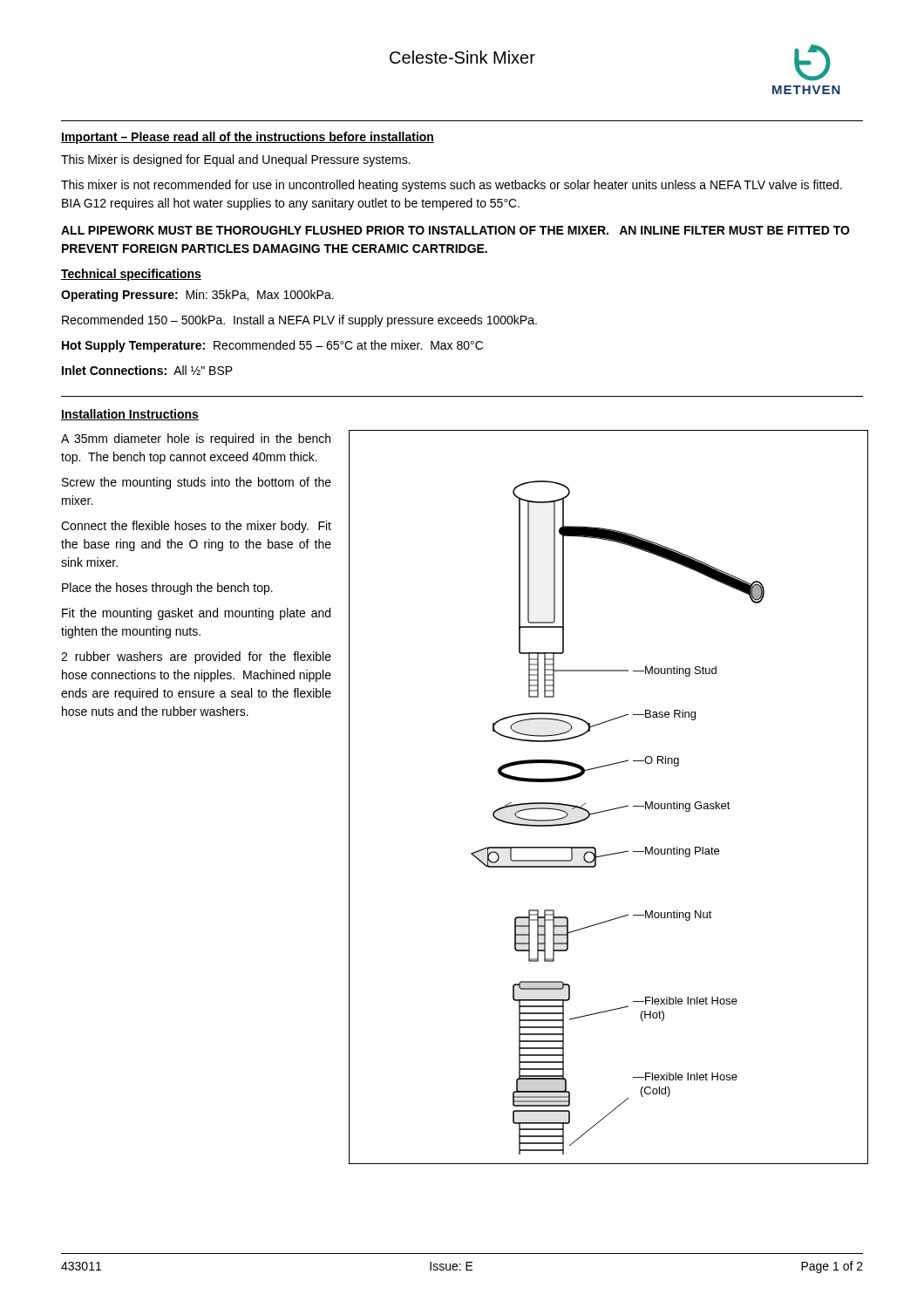Find the section header that says "Installation Instructions"
Image resolution: width=924 pixels, height=1308 pixels.
tap(130, 414)
